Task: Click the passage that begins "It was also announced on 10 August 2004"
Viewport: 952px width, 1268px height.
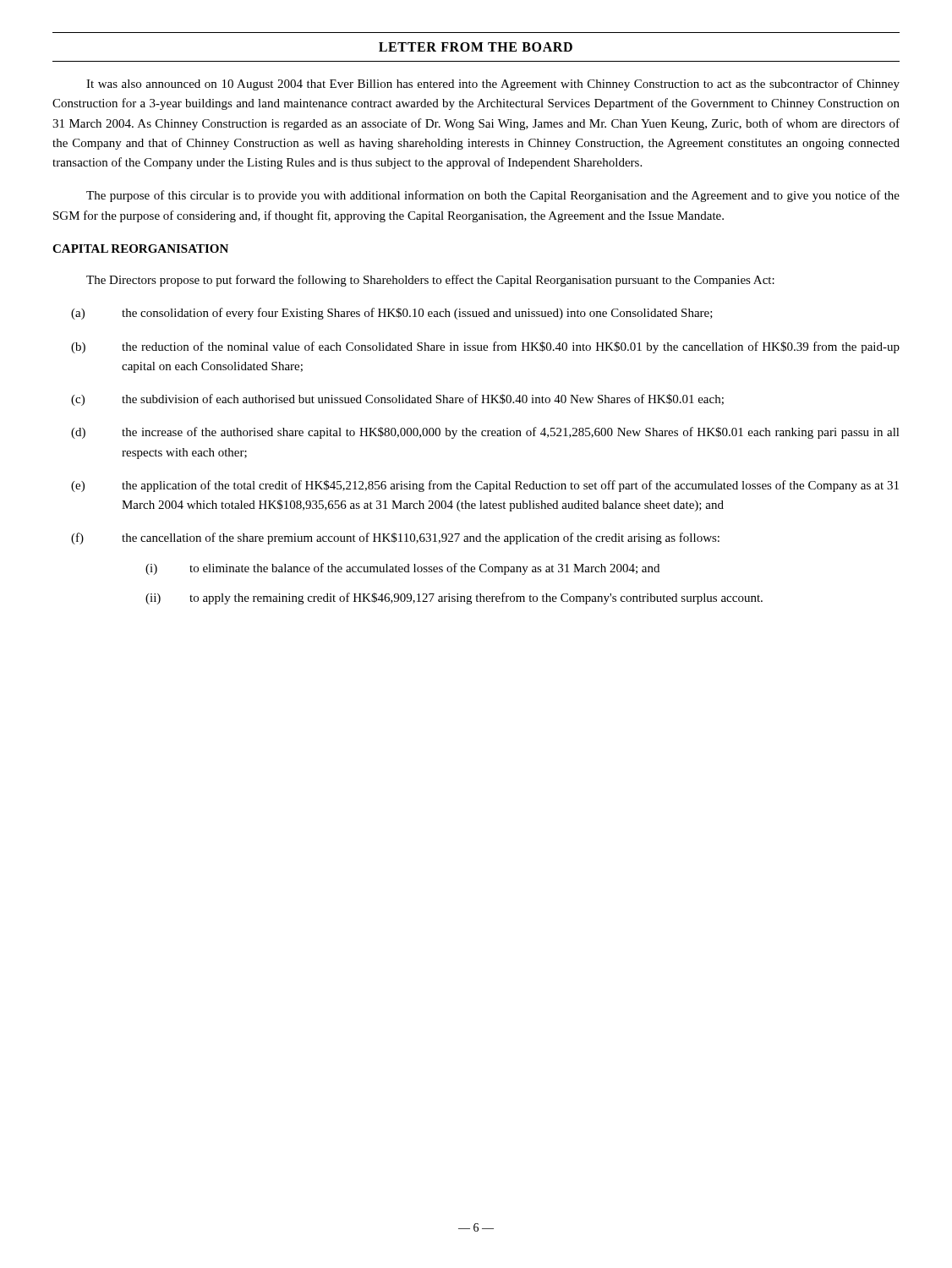Action: point(476,123)
